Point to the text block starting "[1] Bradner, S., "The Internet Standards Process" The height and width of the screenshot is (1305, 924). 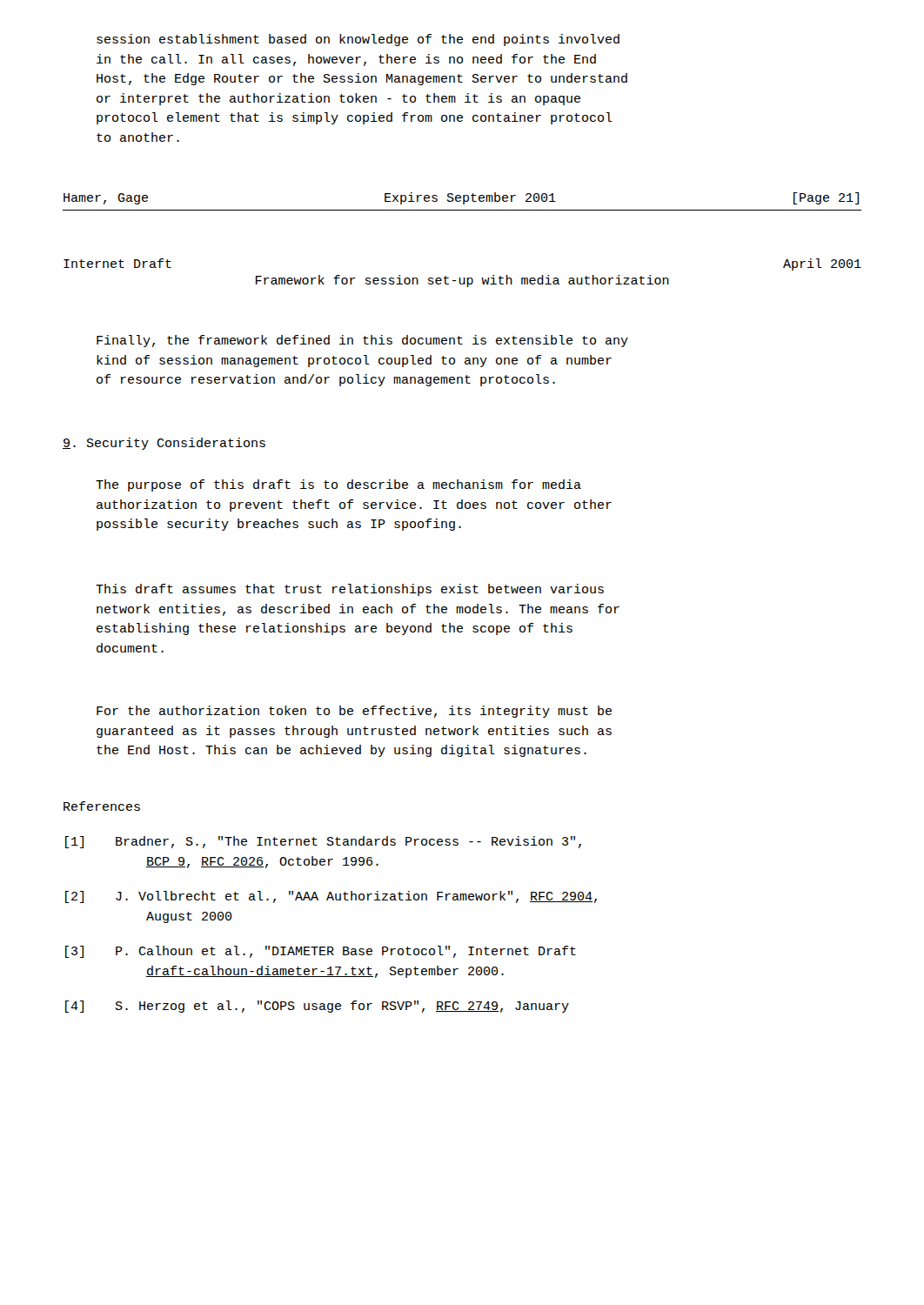(x=462, y=853)
